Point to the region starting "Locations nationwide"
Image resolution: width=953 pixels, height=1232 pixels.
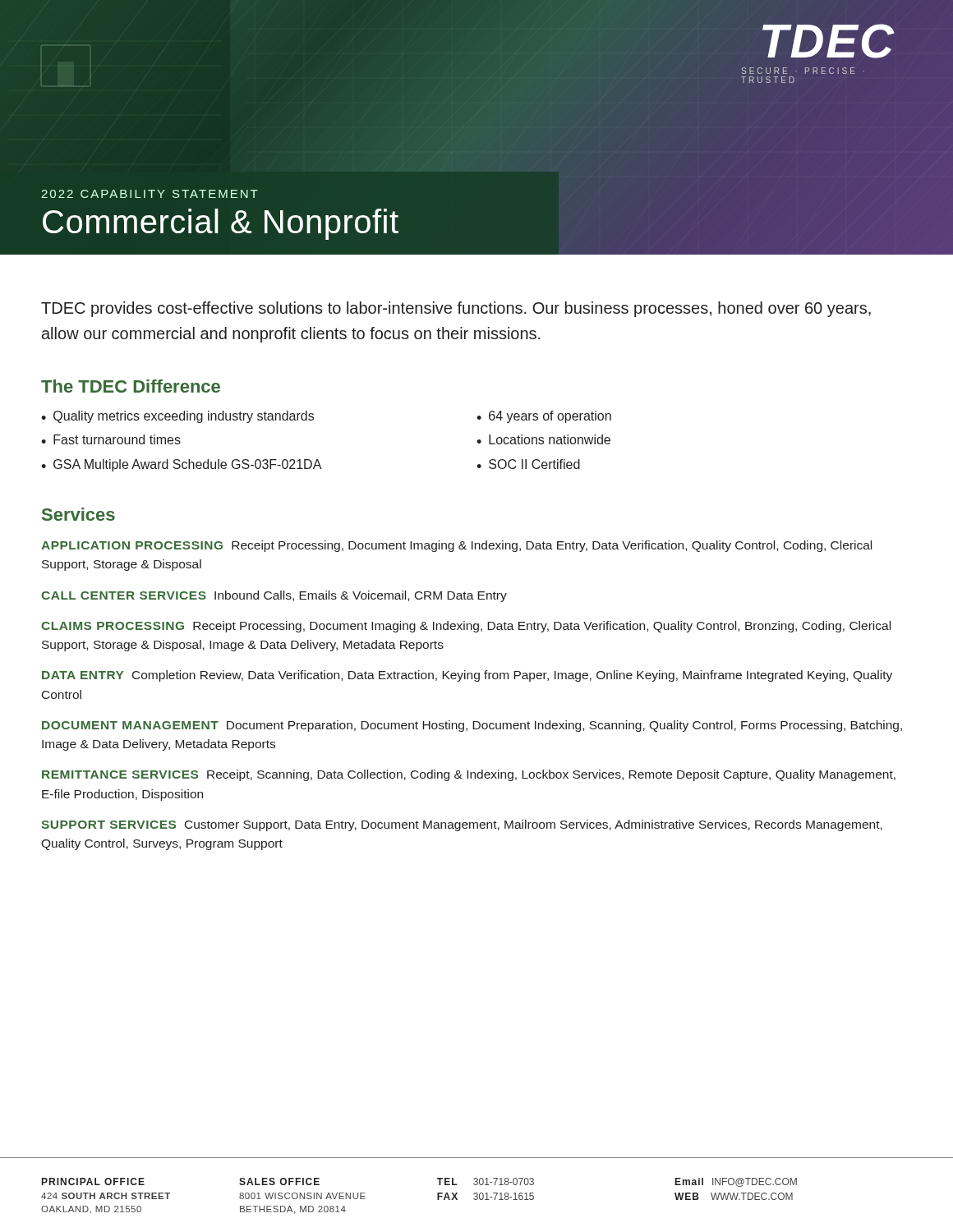550,440
